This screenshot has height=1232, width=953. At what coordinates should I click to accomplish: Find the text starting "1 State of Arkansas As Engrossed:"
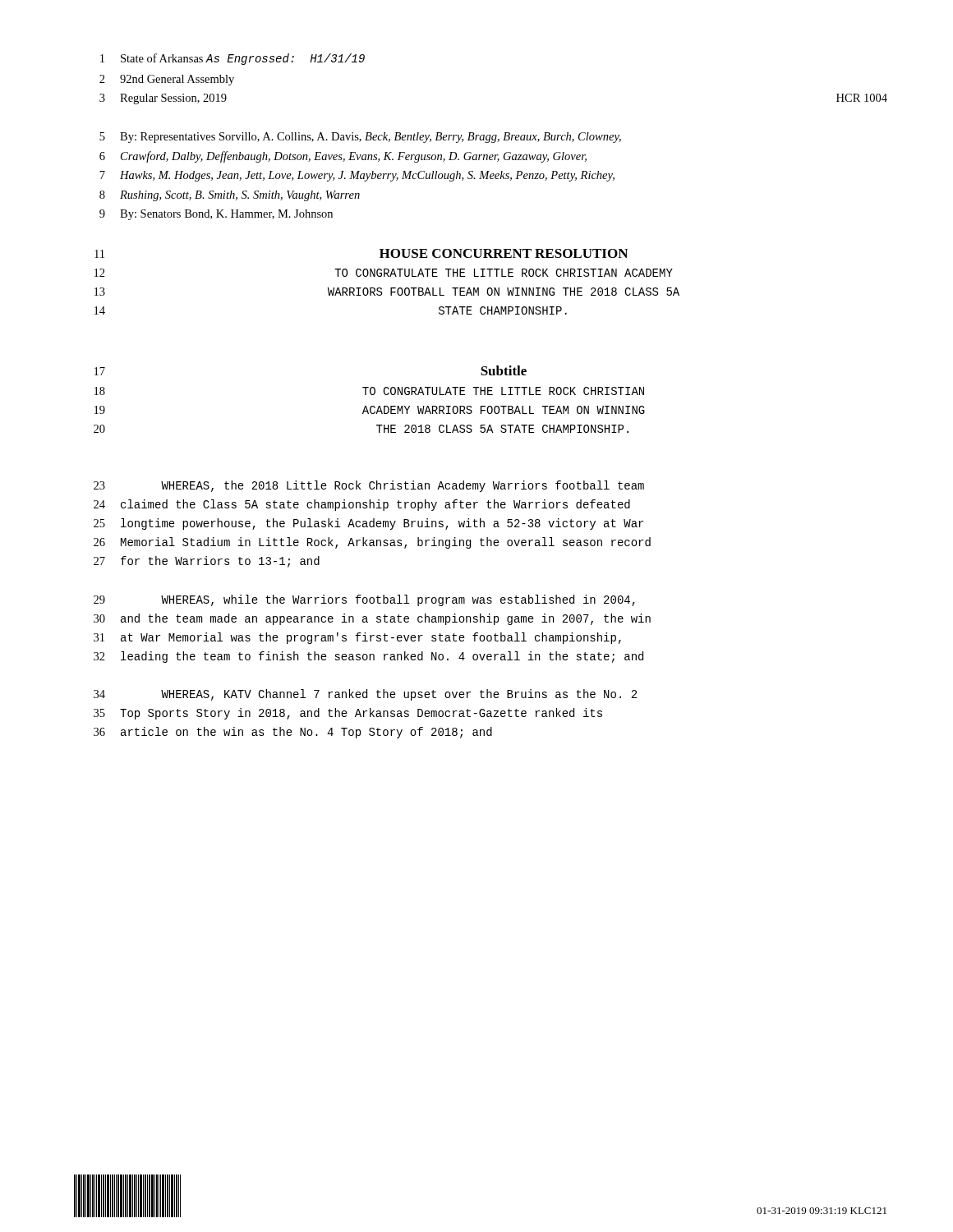click(232, 59)
